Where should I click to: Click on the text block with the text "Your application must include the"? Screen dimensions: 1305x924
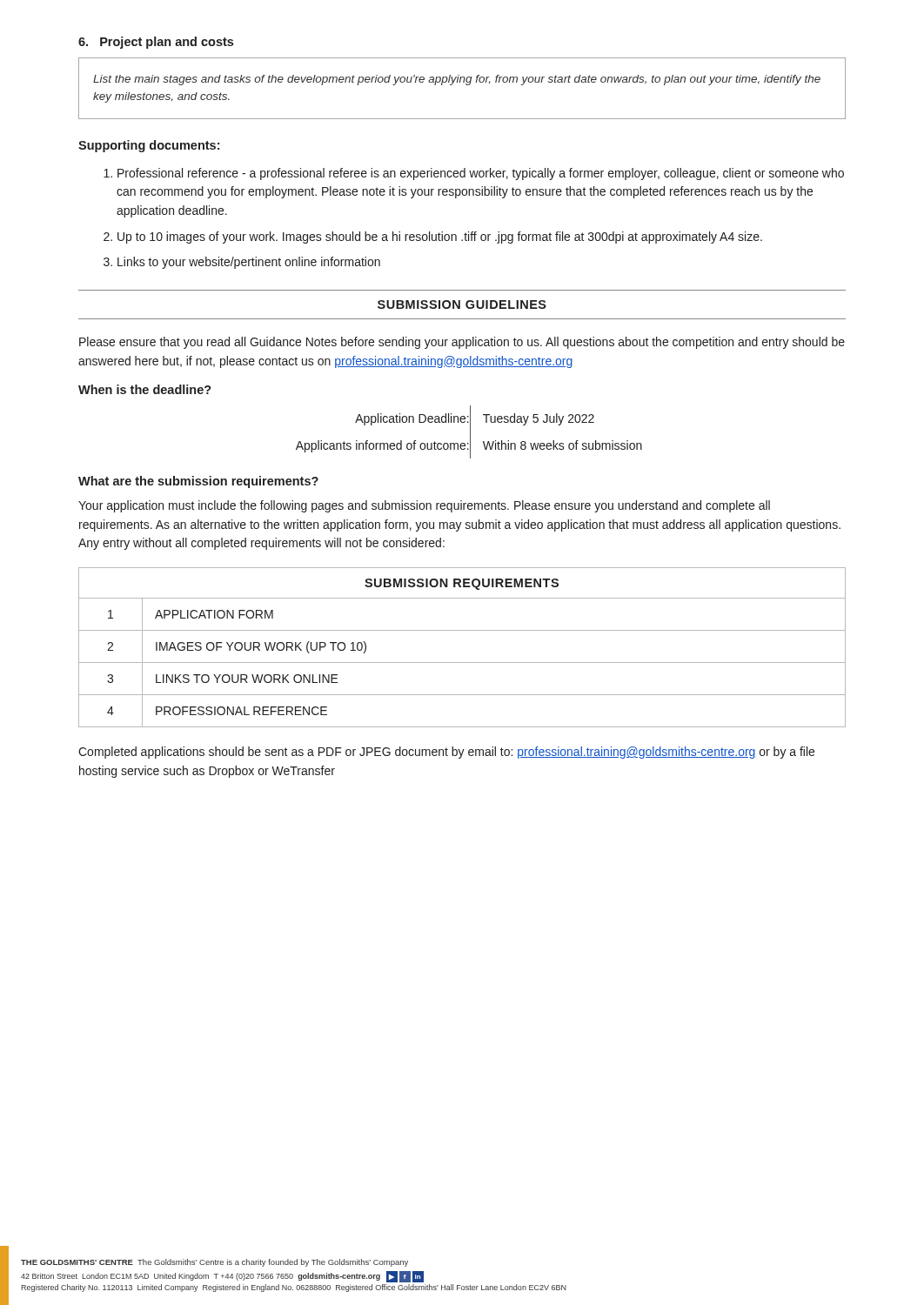[460, 524]
